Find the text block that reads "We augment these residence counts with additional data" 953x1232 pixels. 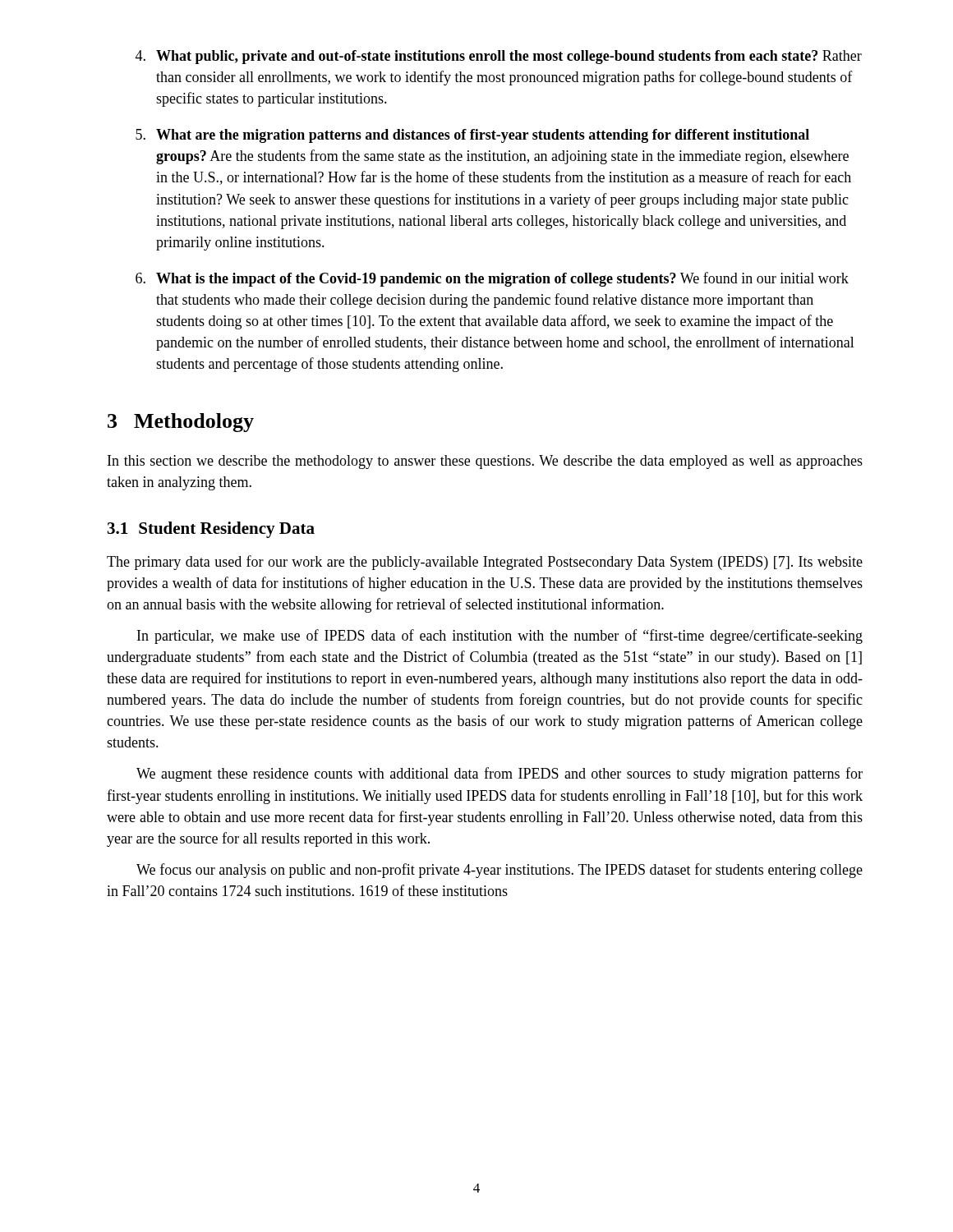tap(485, 806)
